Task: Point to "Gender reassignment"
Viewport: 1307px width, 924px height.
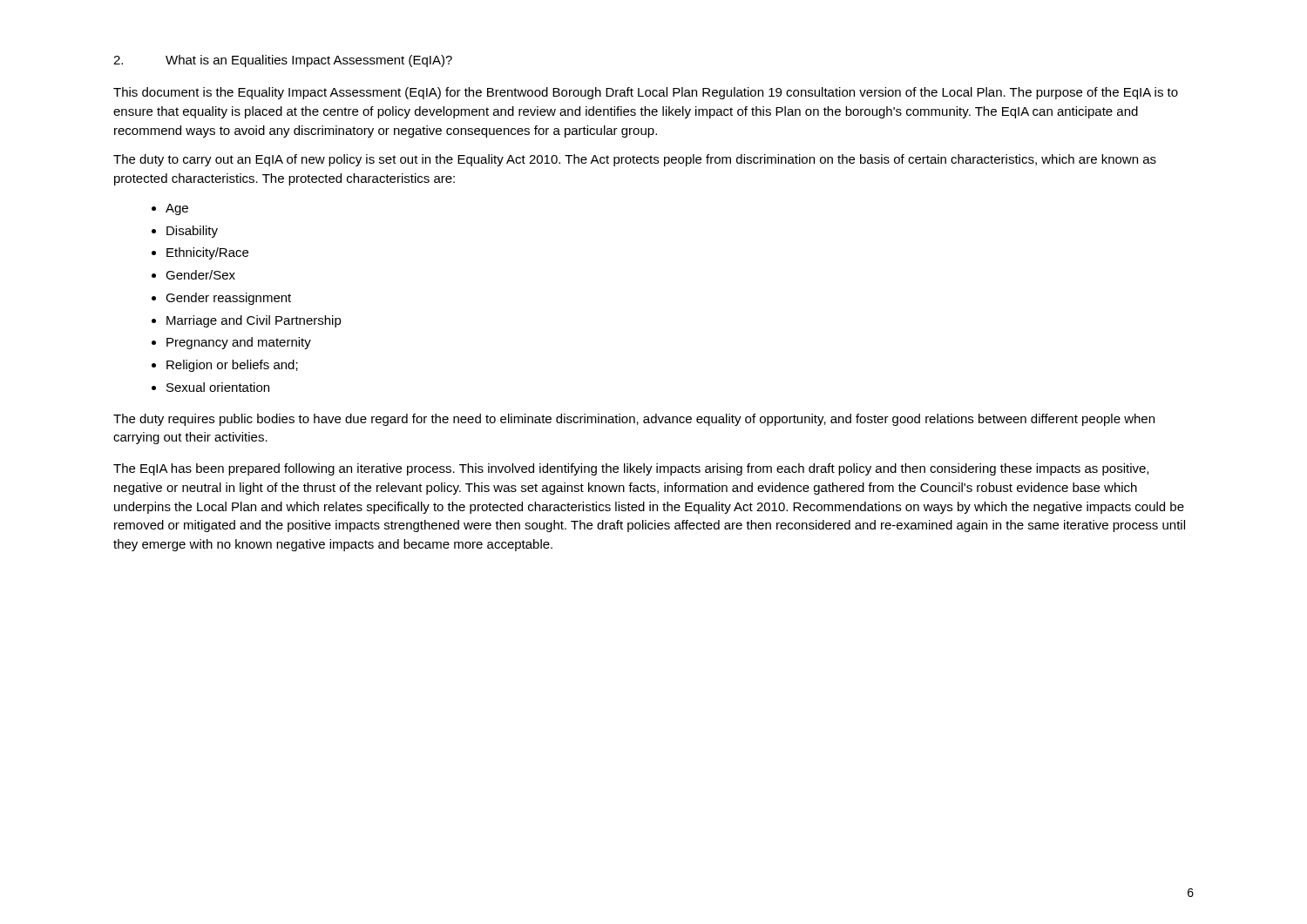Action: (x=228, y=297)
